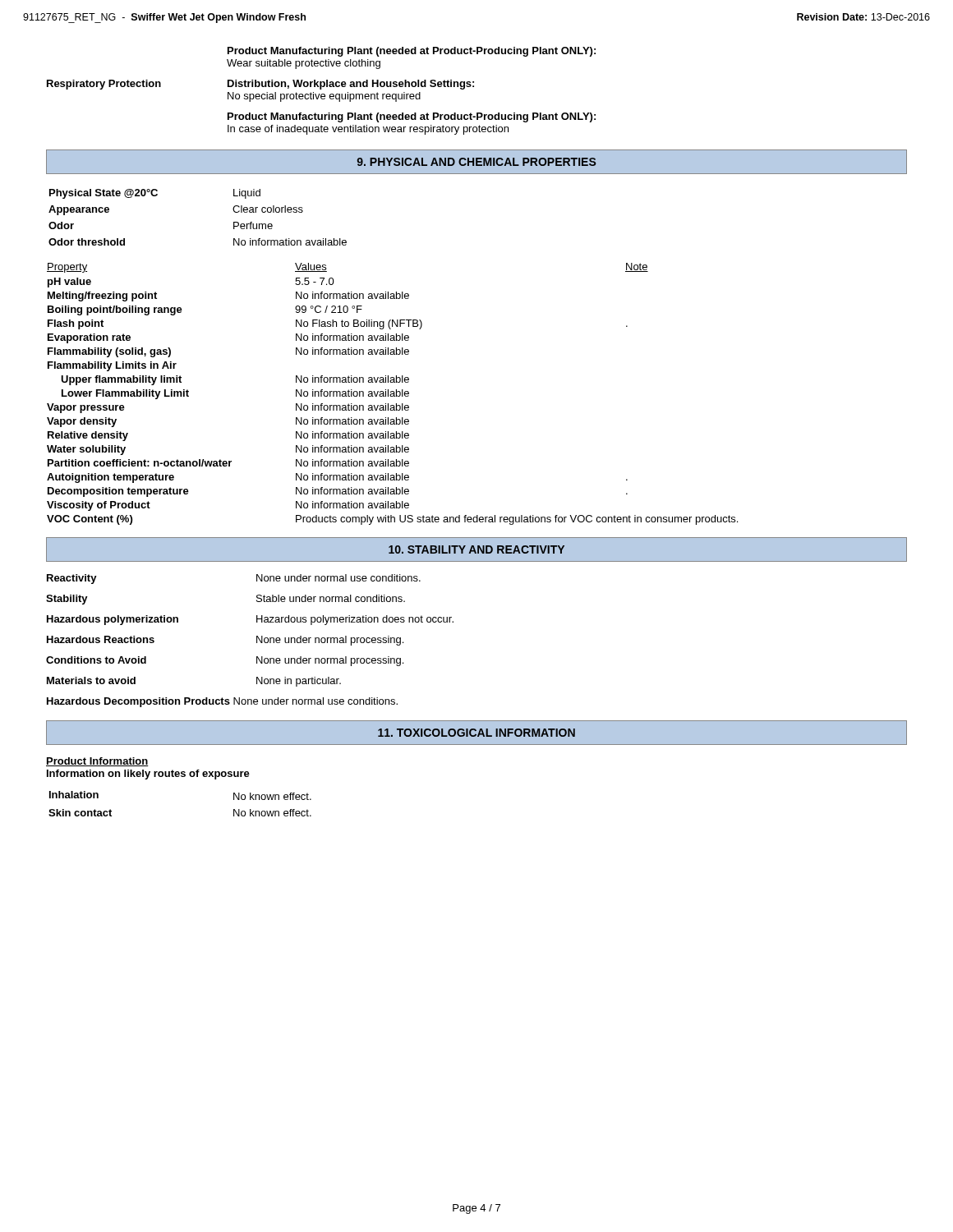
Task: Select the section header that says "9. PHYSICAL AND CHEMICAL PROPERTIES"
Action: click(x=476, y=162)
